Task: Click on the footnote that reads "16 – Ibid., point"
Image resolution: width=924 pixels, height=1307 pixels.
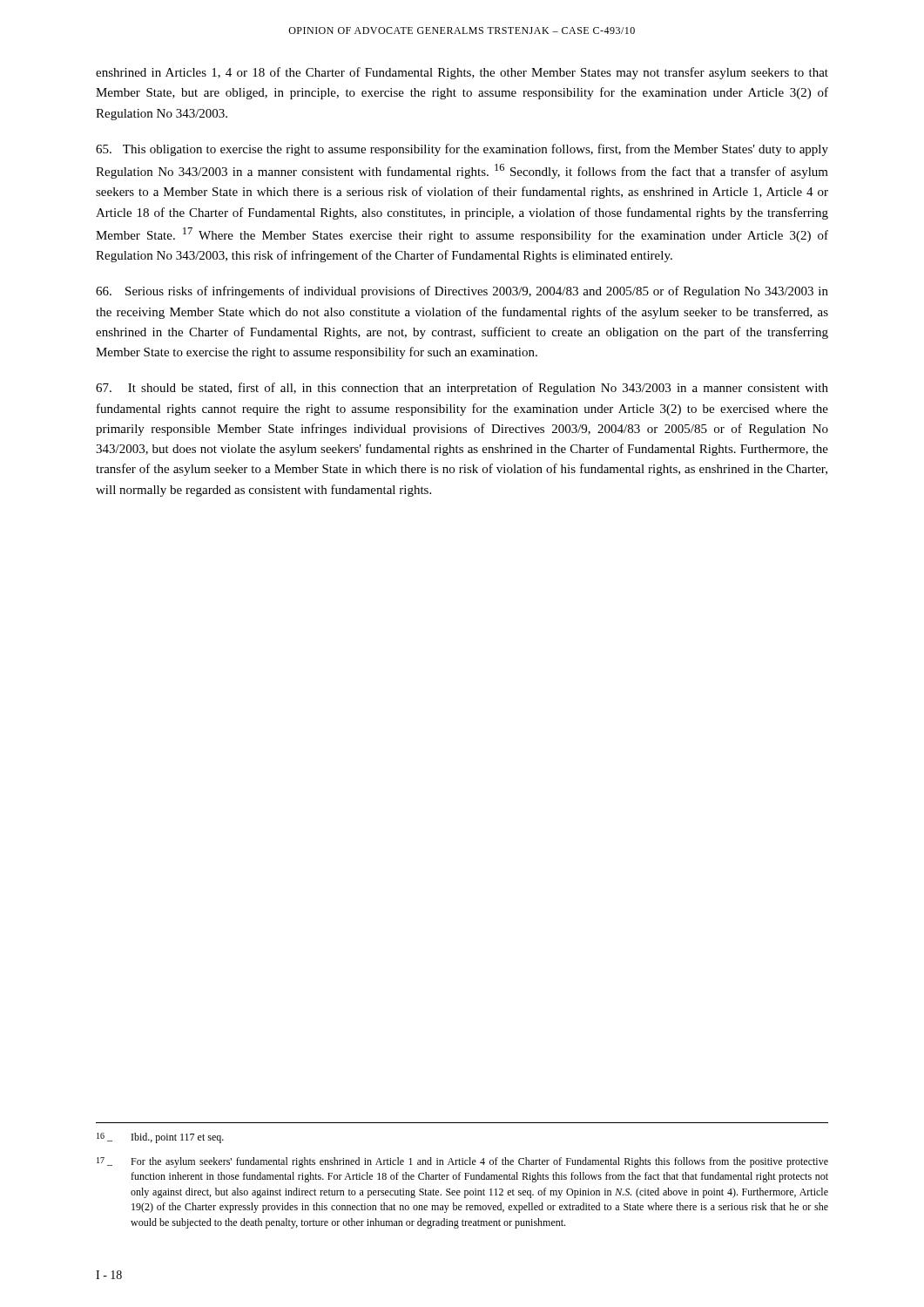Action: tap(160, 1138)
